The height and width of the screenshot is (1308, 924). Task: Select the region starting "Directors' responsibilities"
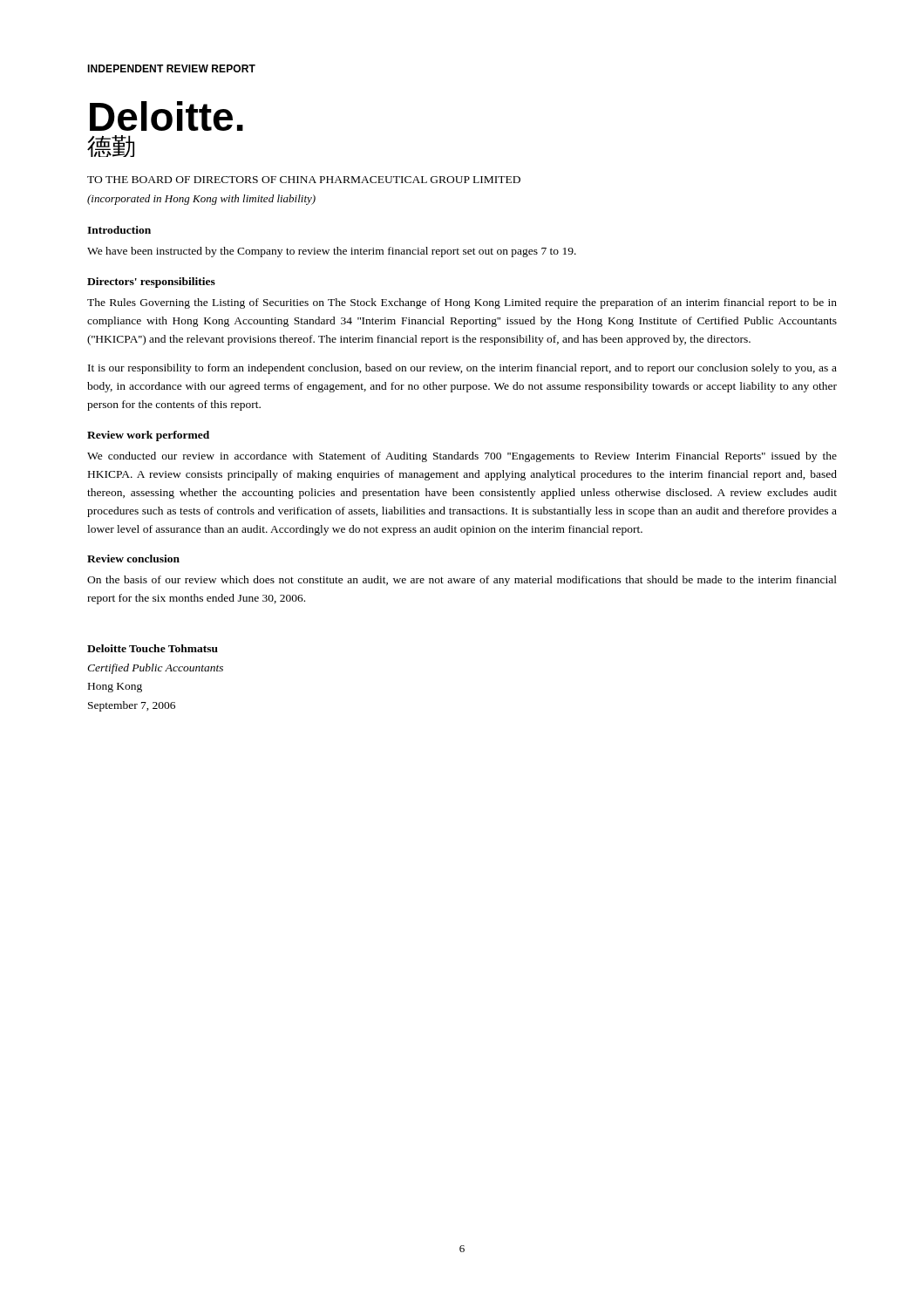coord(151,281)
